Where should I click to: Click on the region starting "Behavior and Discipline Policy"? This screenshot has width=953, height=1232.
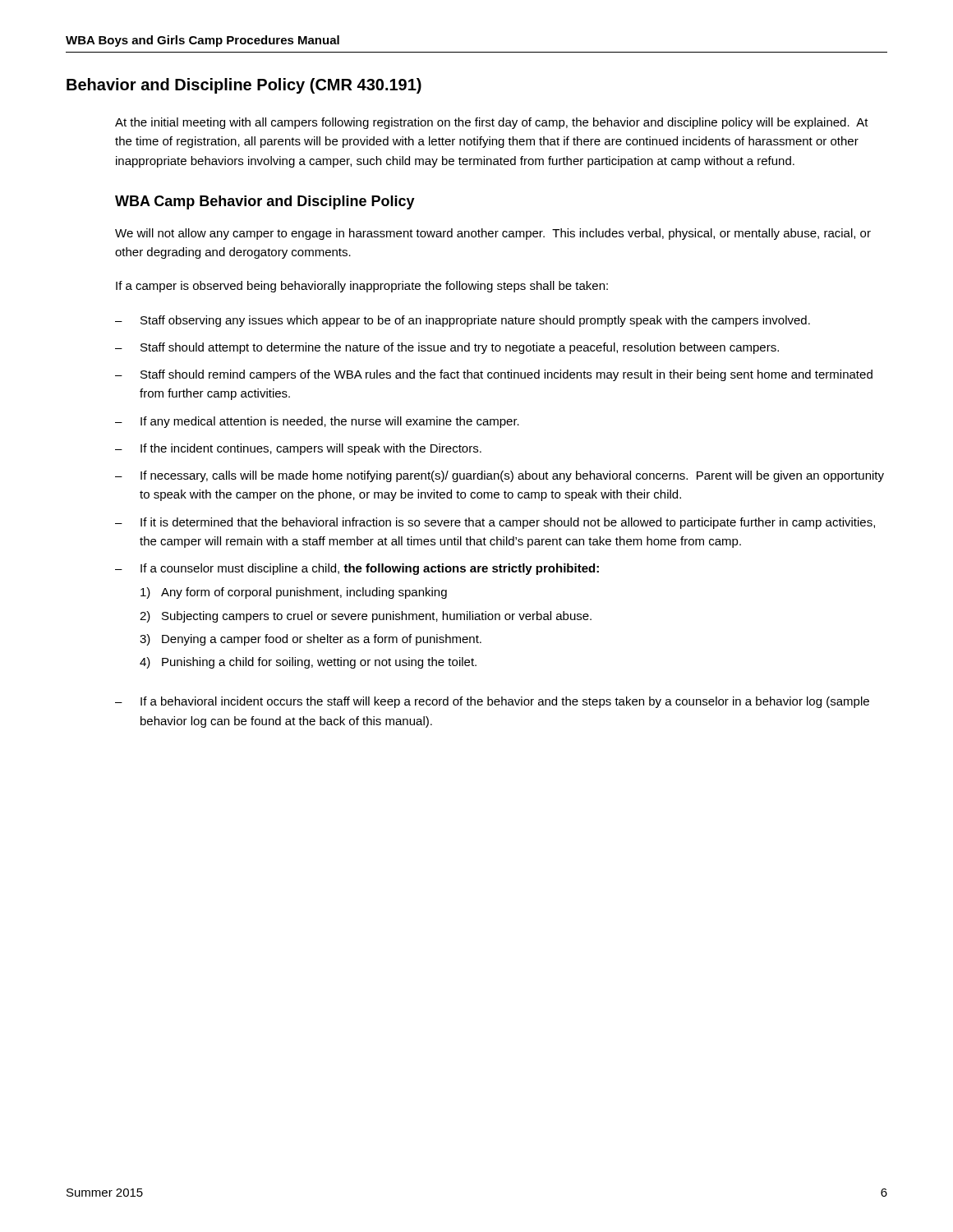click(244, 86)
